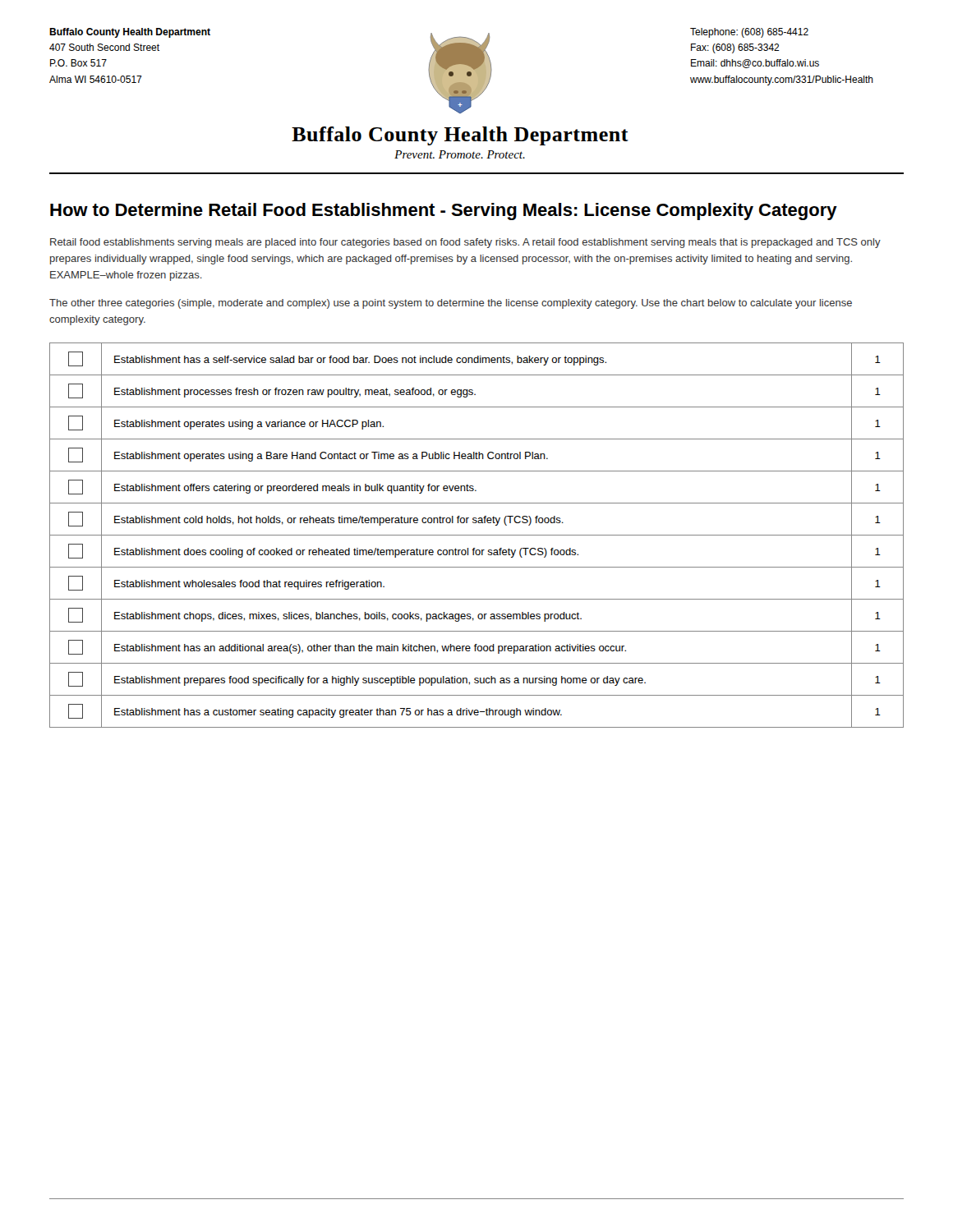Find the text block containing "Retail food establishments serving meals are"

(x=465, y=258)
